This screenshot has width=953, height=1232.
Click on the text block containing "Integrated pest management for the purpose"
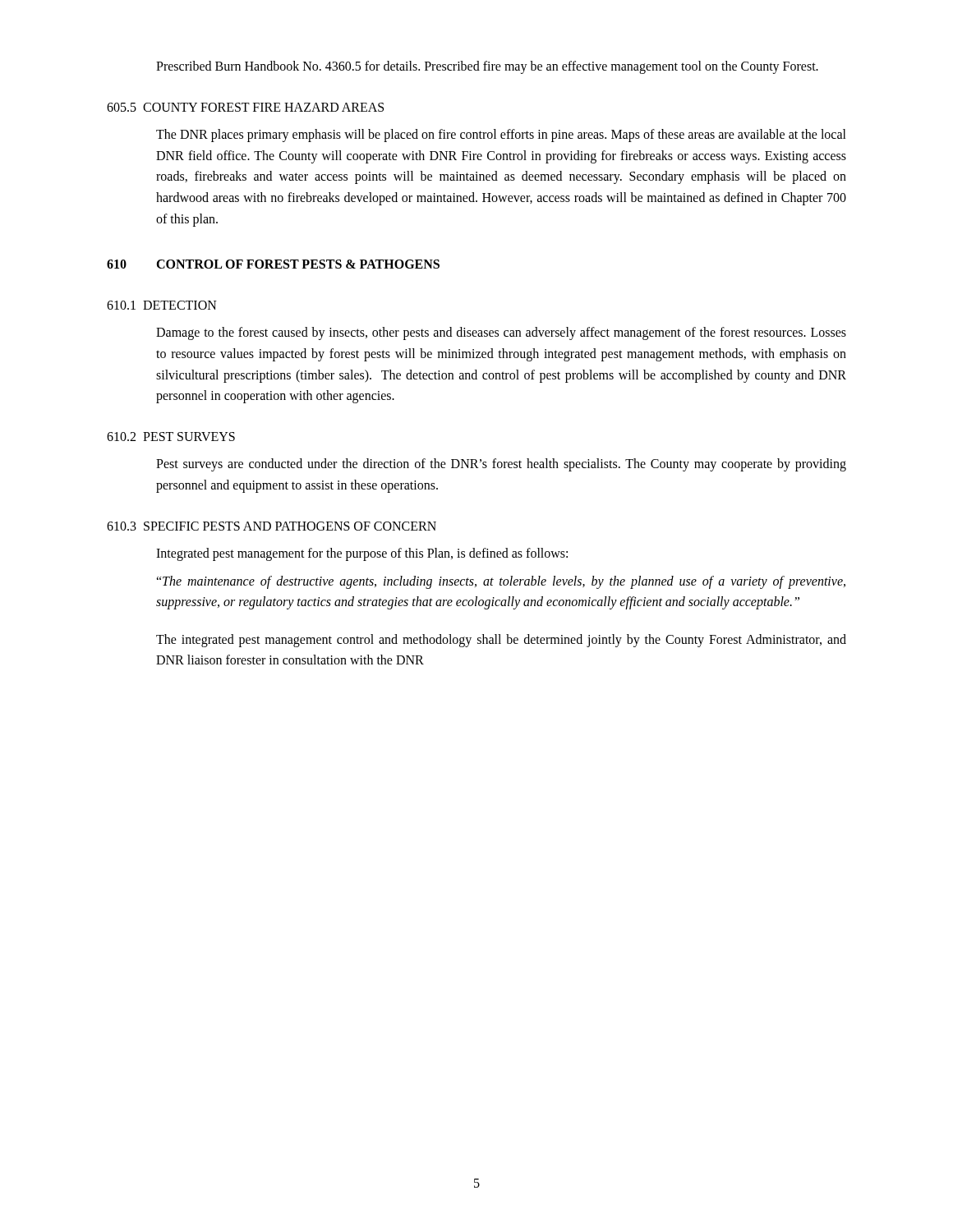coord(501,553)
